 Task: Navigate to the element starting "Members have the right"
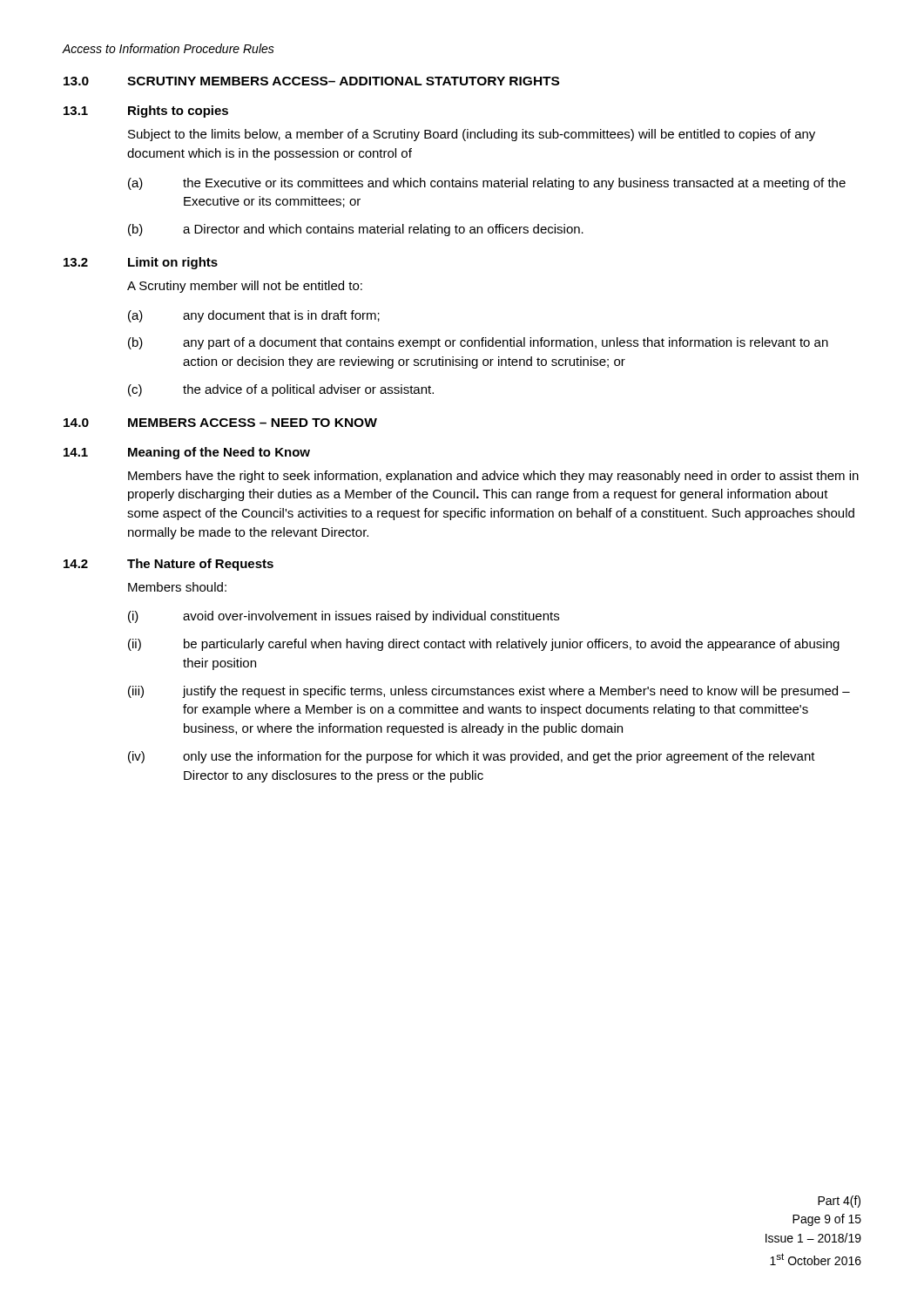click(493, 503)
